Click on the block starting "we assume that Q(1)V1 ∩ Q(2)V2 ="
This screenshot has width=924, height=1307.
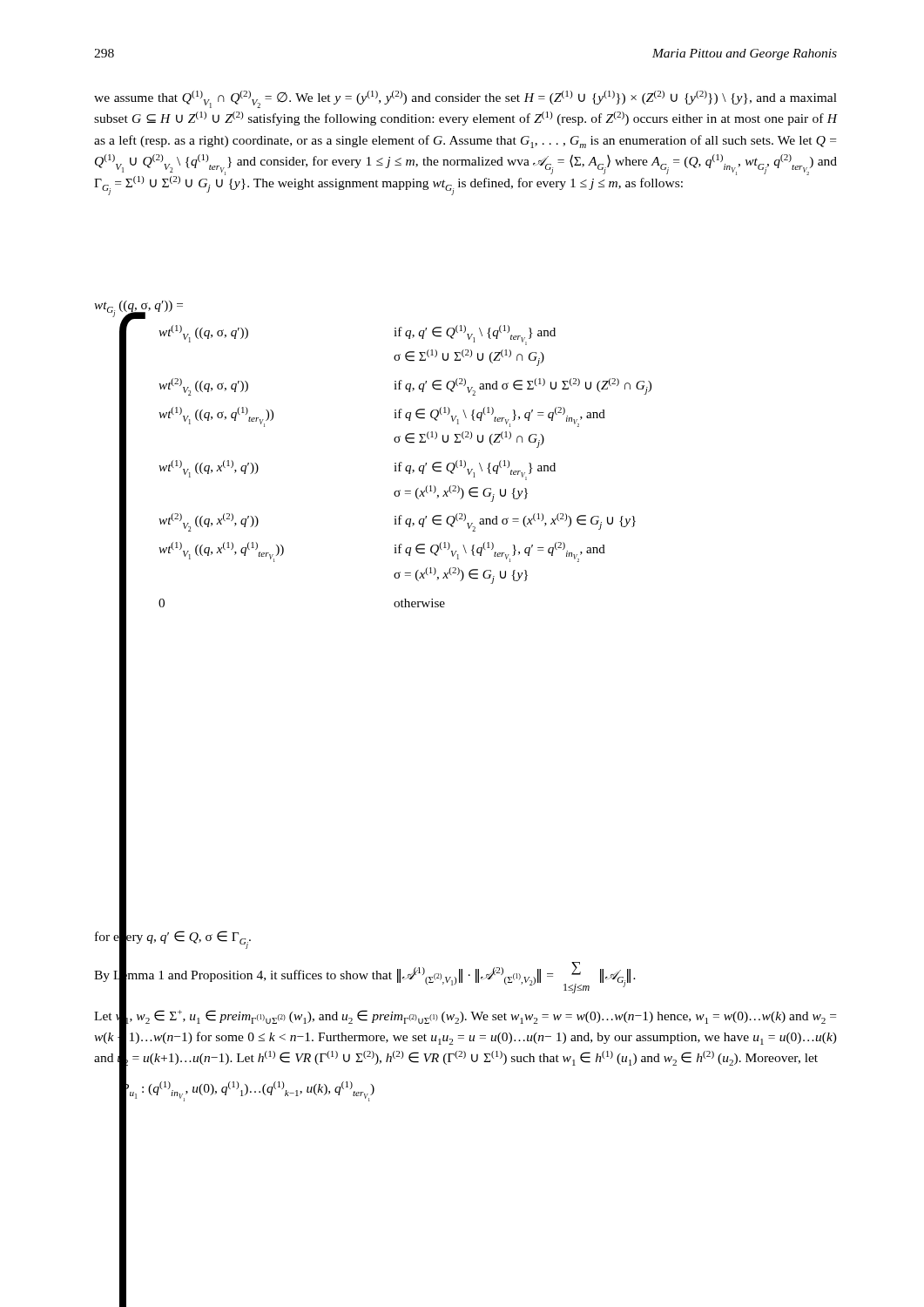465,141
